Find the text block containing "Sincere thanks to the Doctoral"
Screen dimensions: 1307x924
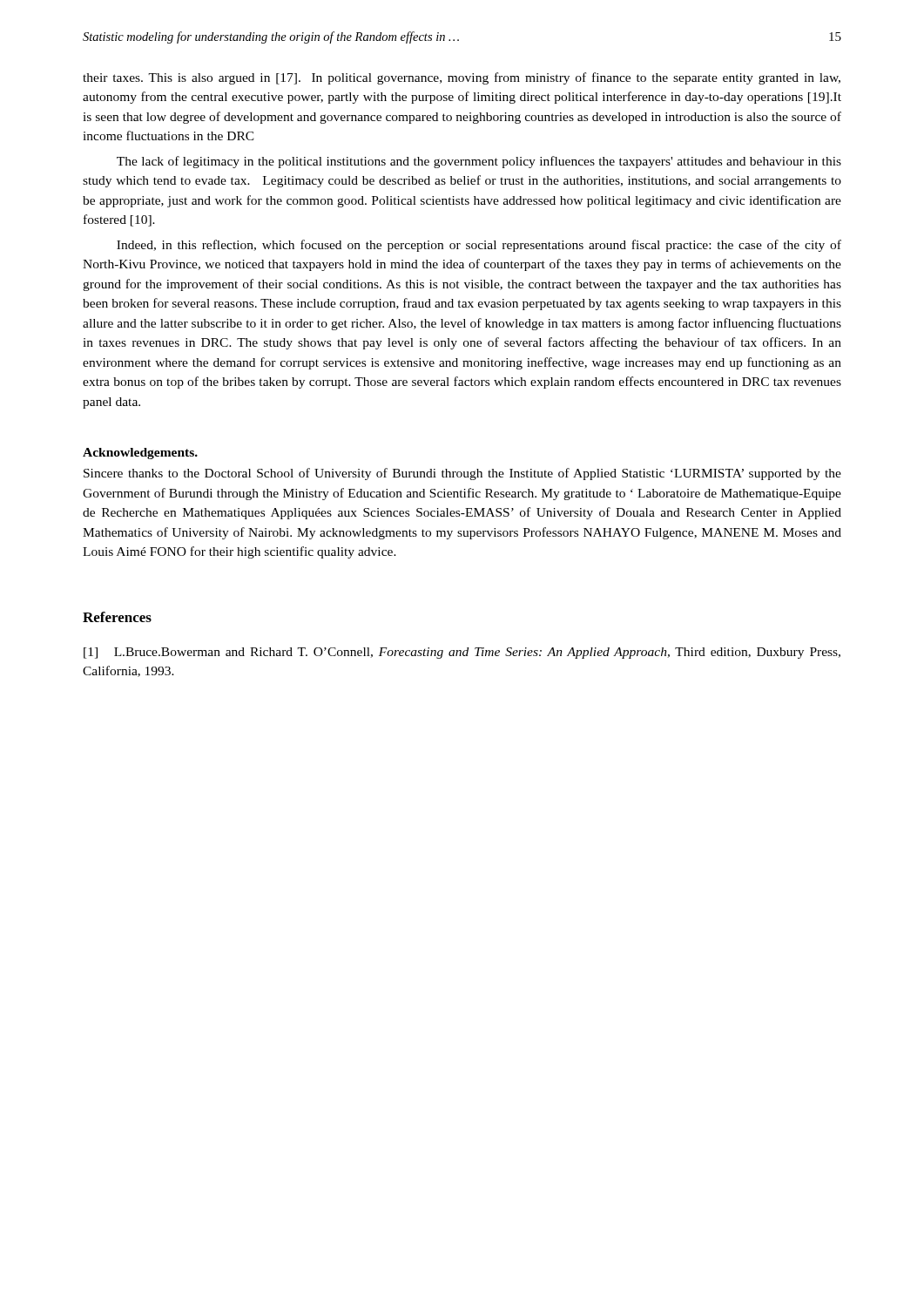(462, 513)
